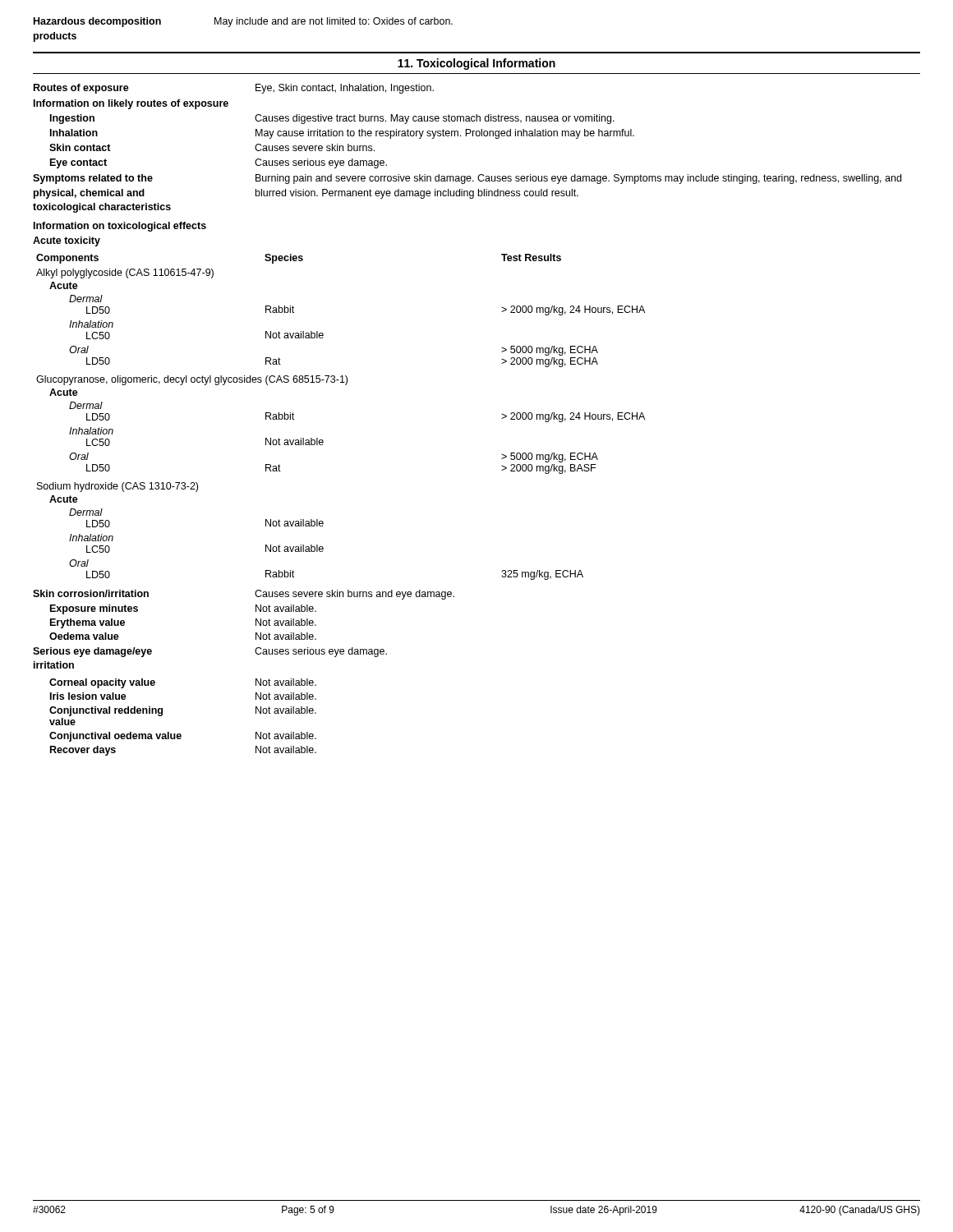Click on the block starting "Routes of exposure Eye, Skin contact, Inhalation,"
Screen dimensions: 1232x953
point(75,88)
